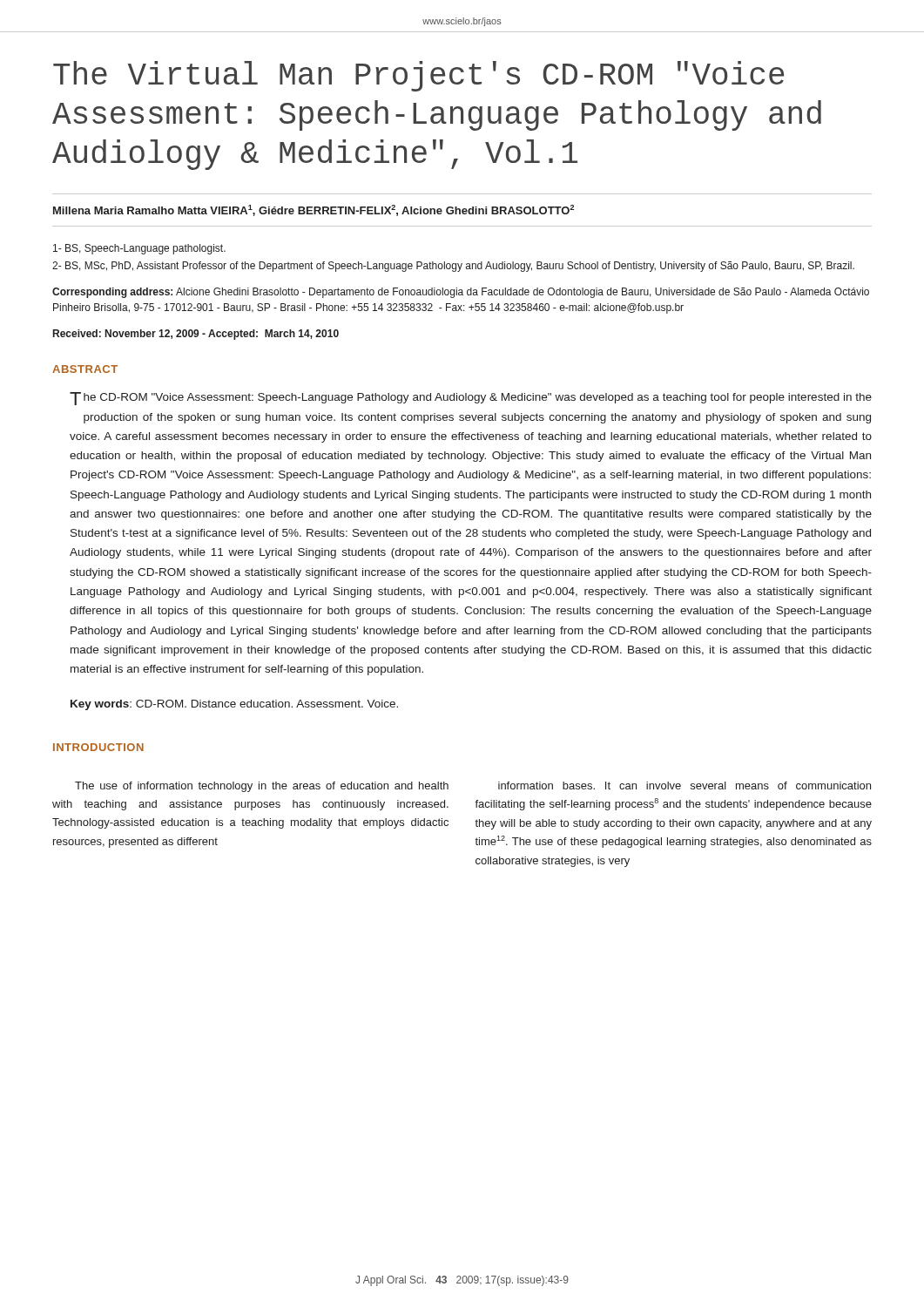Select the text block starting "Millena Maria Ramalho Matta"
924x1307 pixels.
(x=313, y=210)
